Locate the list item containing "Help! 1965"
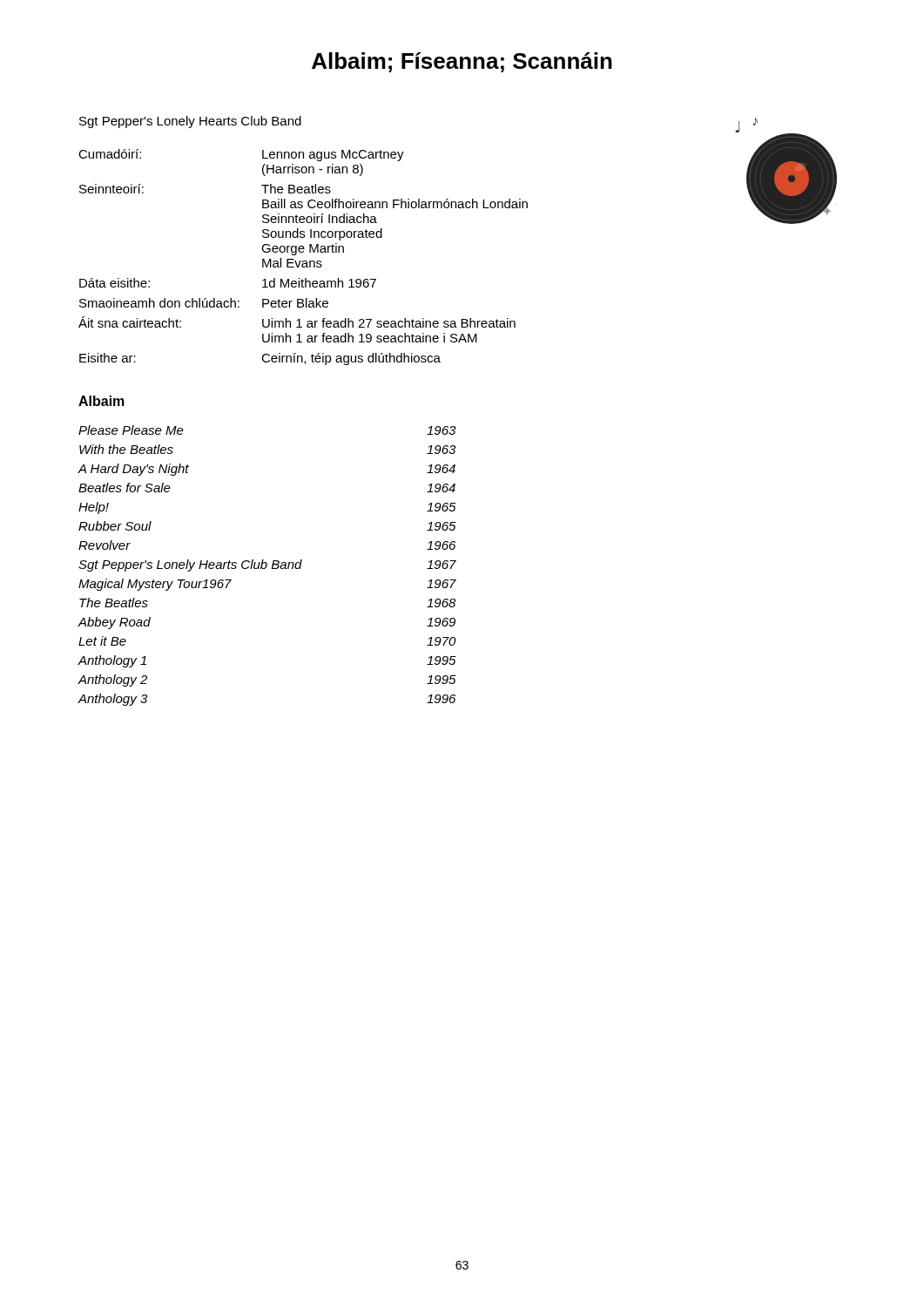The height and width of the screenshot is (1307, 924). [x=94, y=508]
